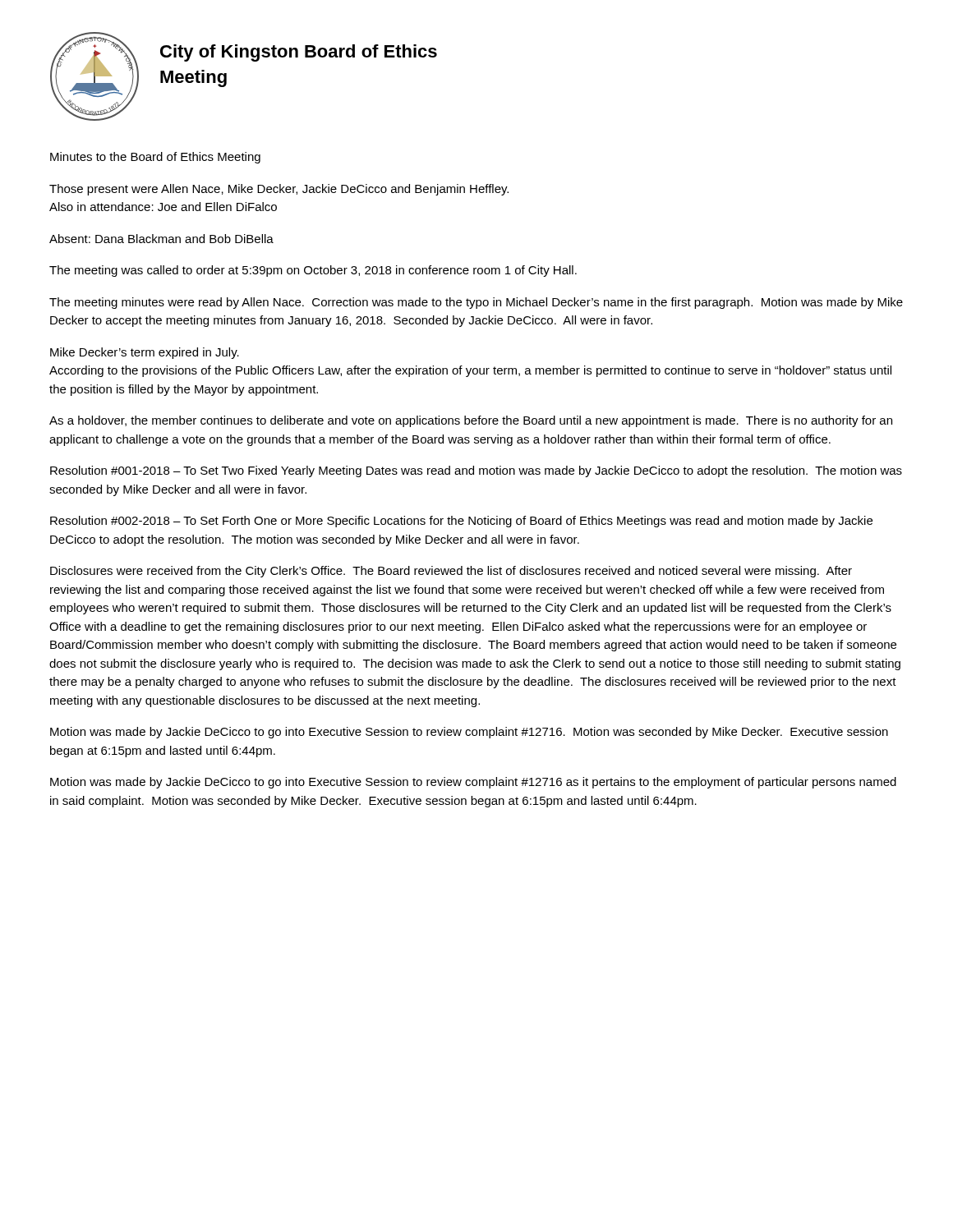Viewport: 953px width, 1232px height.
Task: Select the text starting "The meeting was called to order"
Action: tap(313, 270)
